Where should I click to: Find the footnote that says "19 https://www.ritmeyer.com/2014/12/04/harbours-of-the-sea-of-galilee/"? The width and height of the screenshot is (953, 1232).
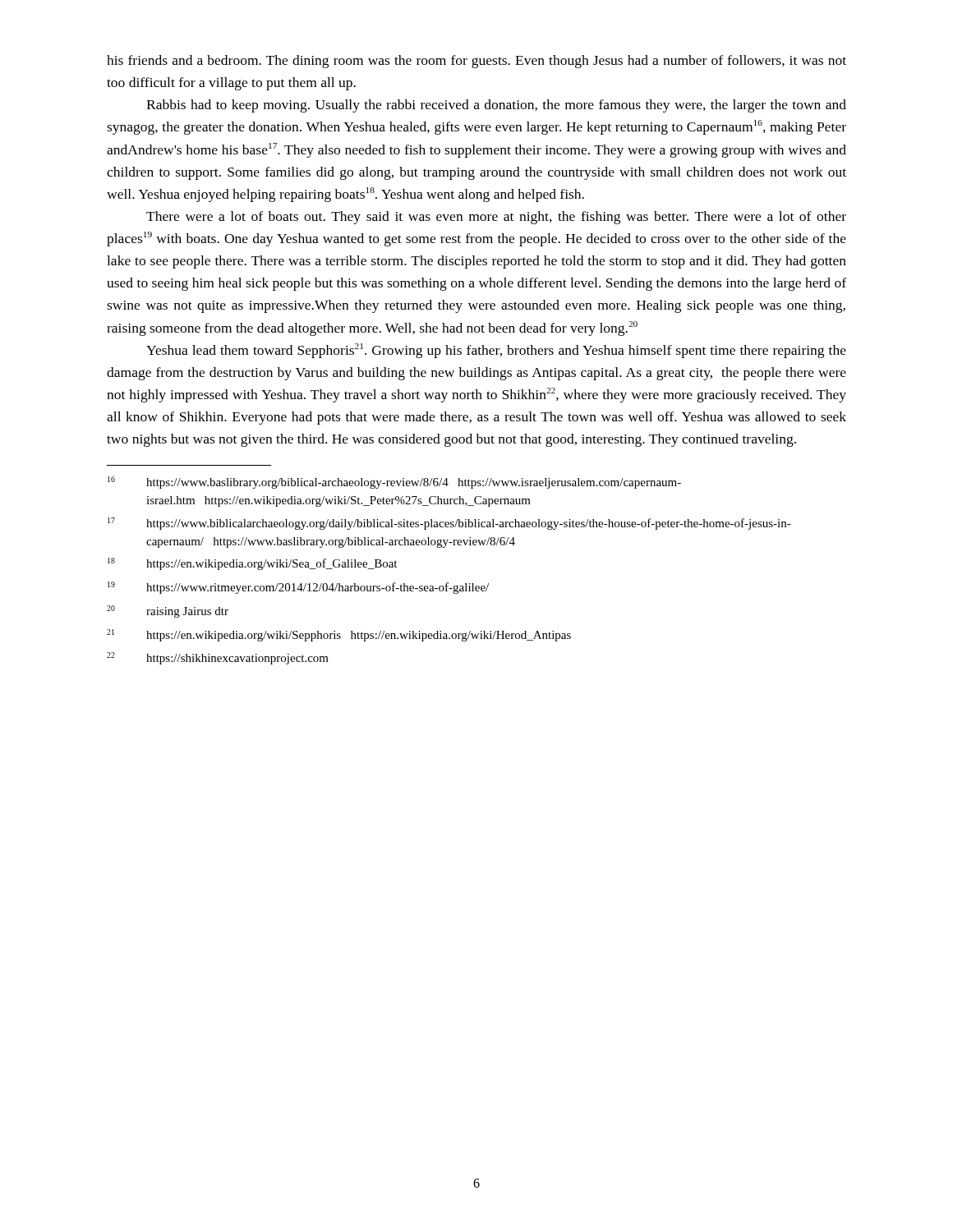coord(476,588)
